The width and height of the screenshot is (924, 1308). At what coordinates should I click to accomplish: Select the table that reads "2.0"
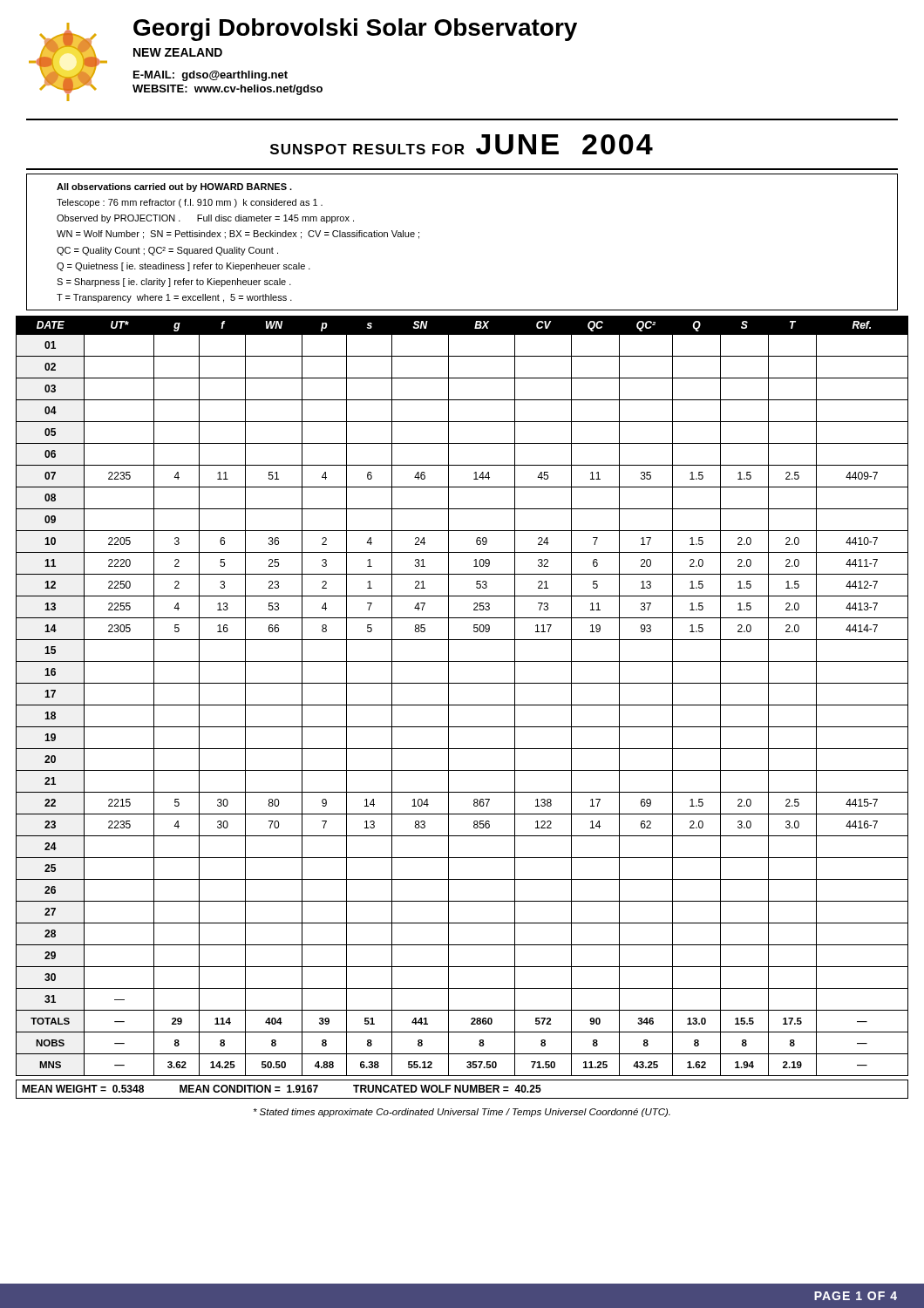(x=462, y=696)
